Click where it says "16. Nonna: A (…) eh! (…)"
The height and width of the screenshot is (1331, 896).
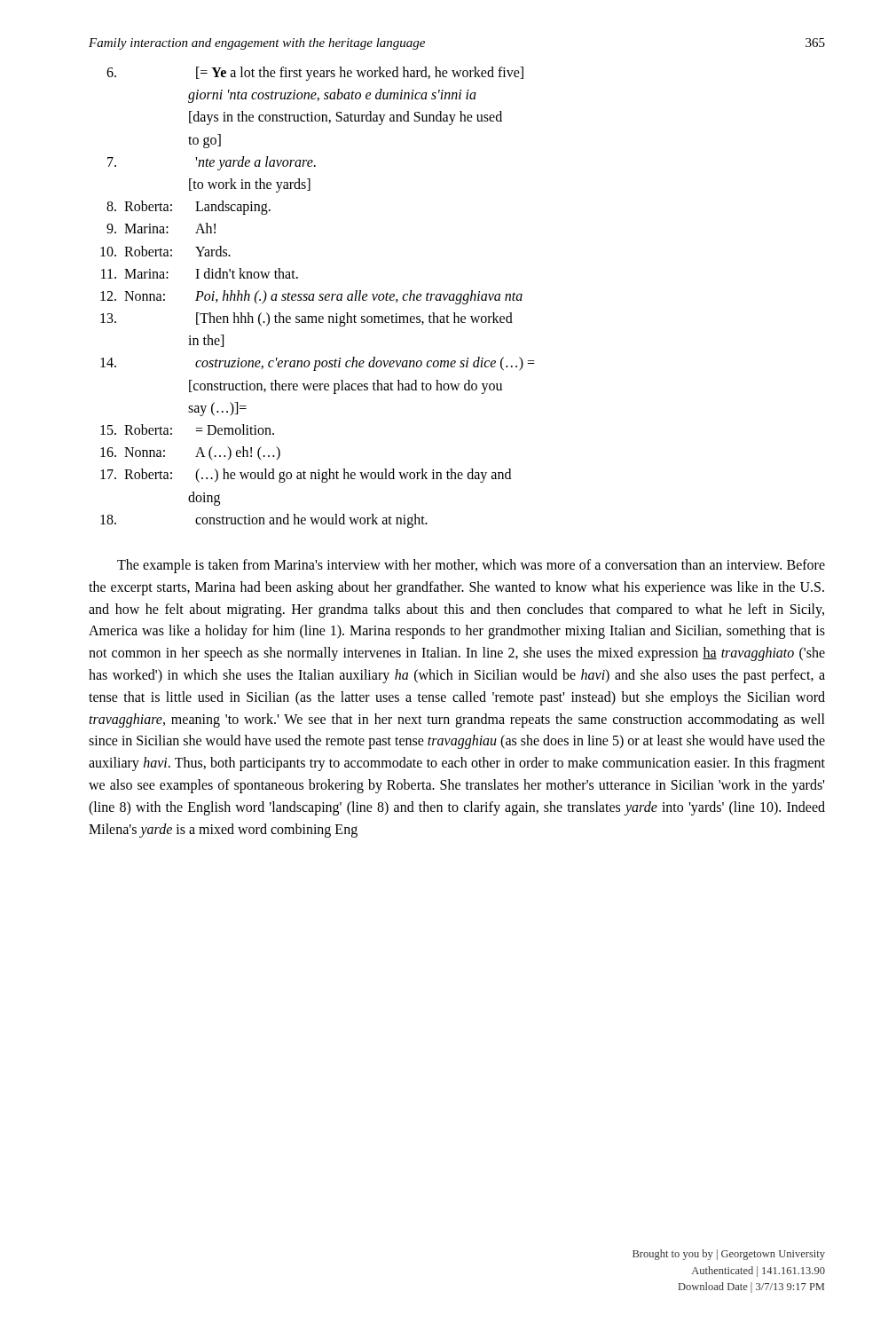130,453
